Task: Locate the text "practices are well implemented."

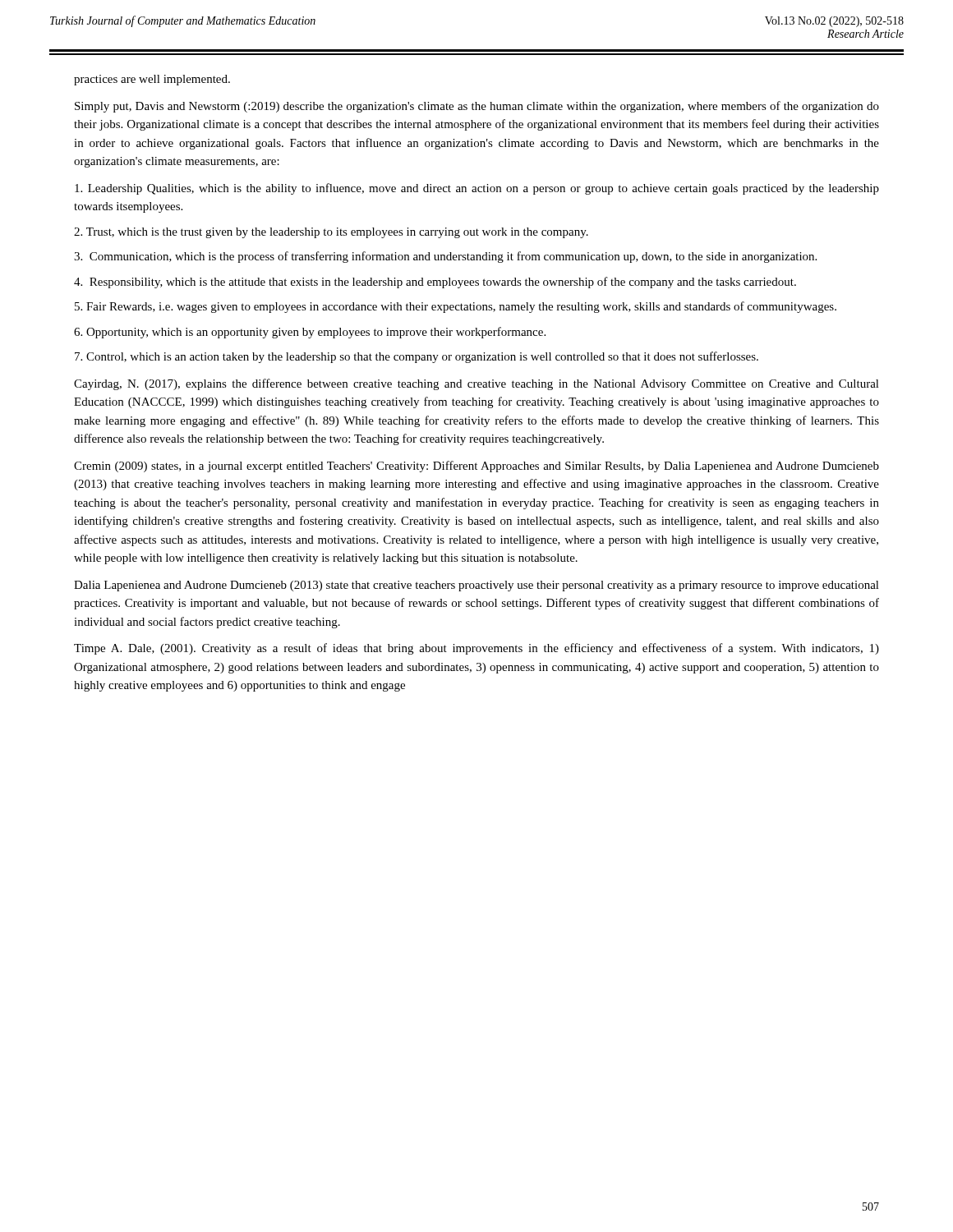Action: [152, 79]
